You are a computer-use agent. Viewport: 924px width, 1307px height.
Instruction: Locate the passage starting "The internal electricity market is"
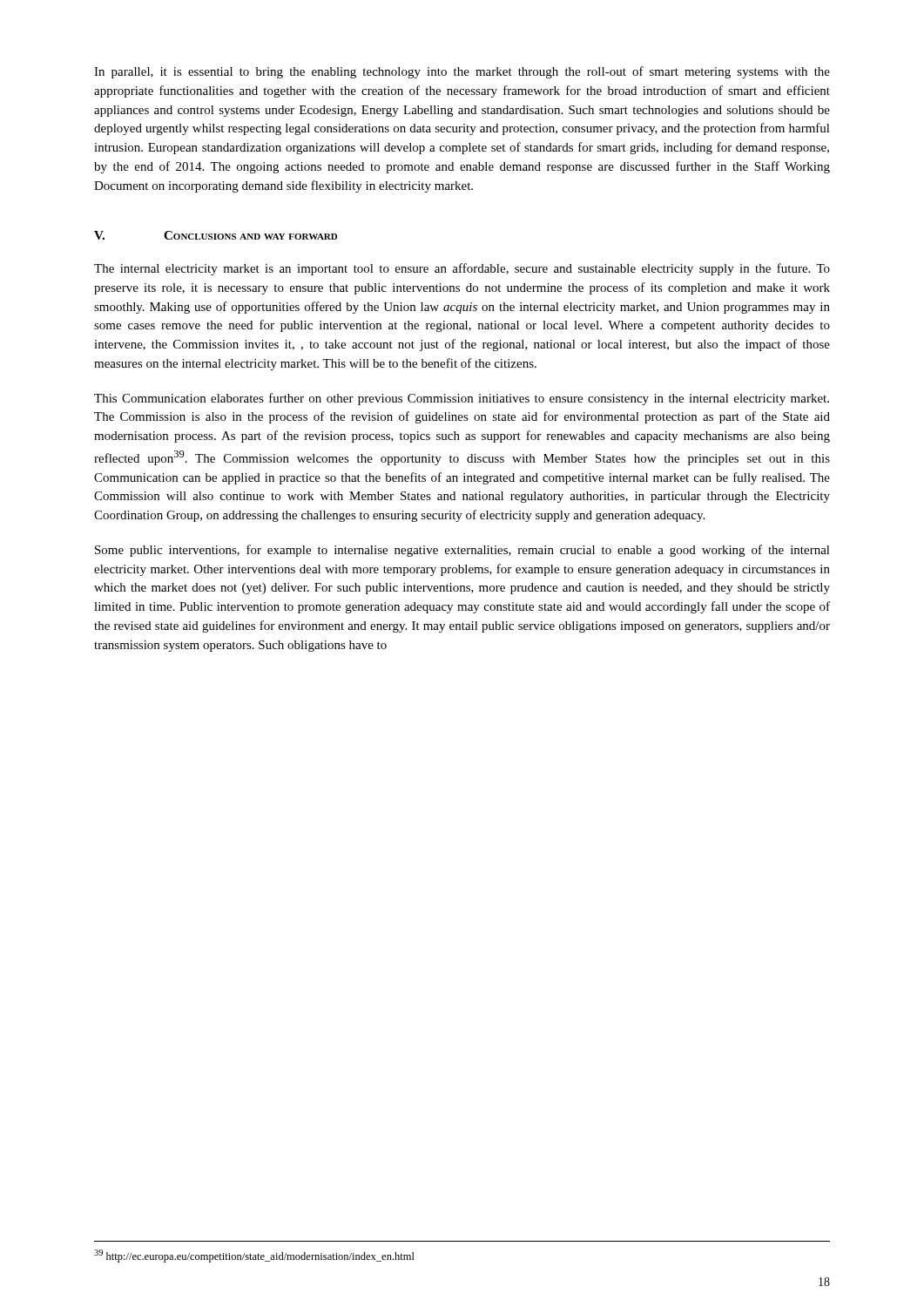pyautogui.click(x=462, y=316)
